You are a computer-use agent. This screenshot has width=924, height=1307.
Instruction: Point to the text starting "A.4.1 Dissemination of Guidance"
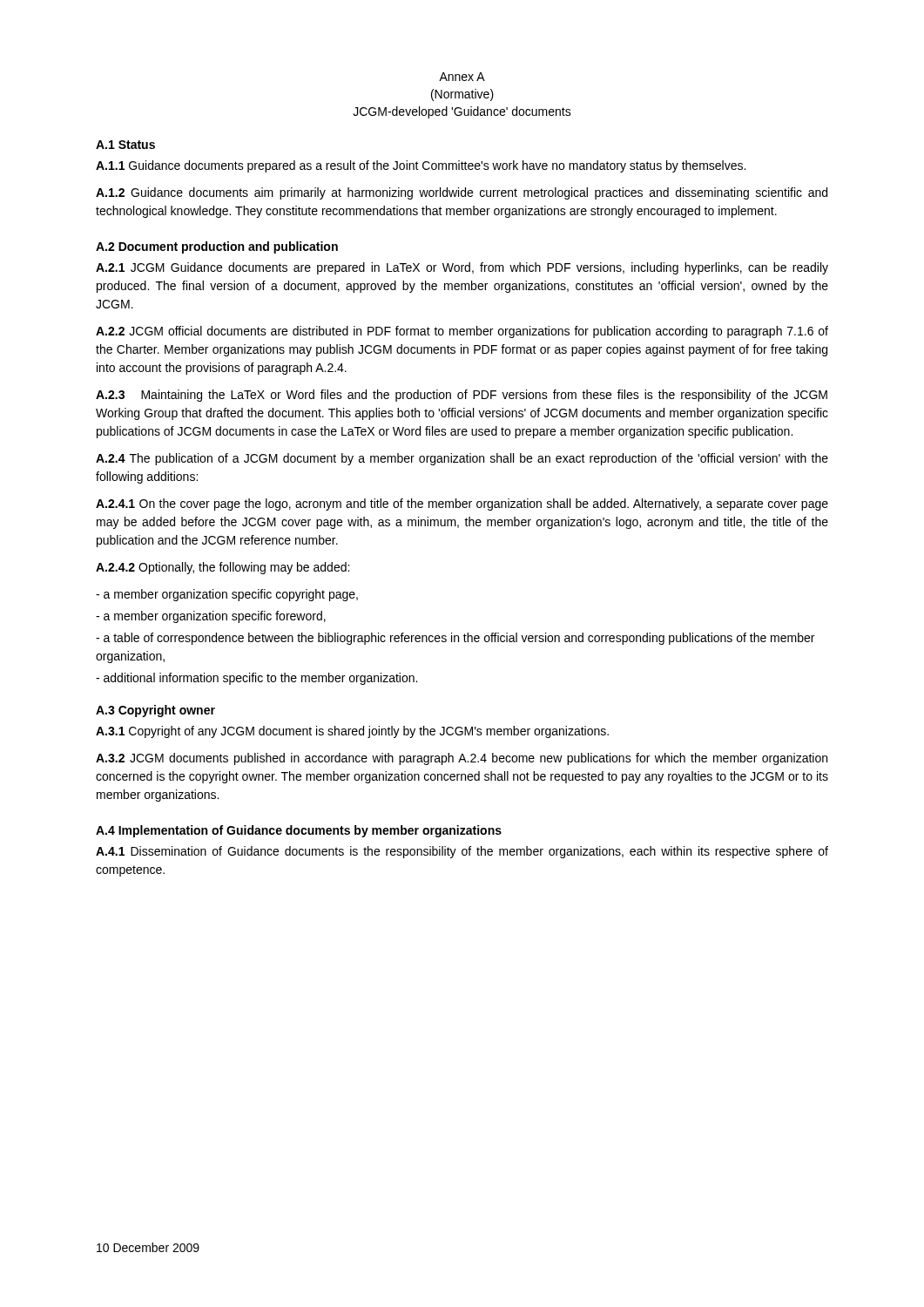[x=462, y=860]
